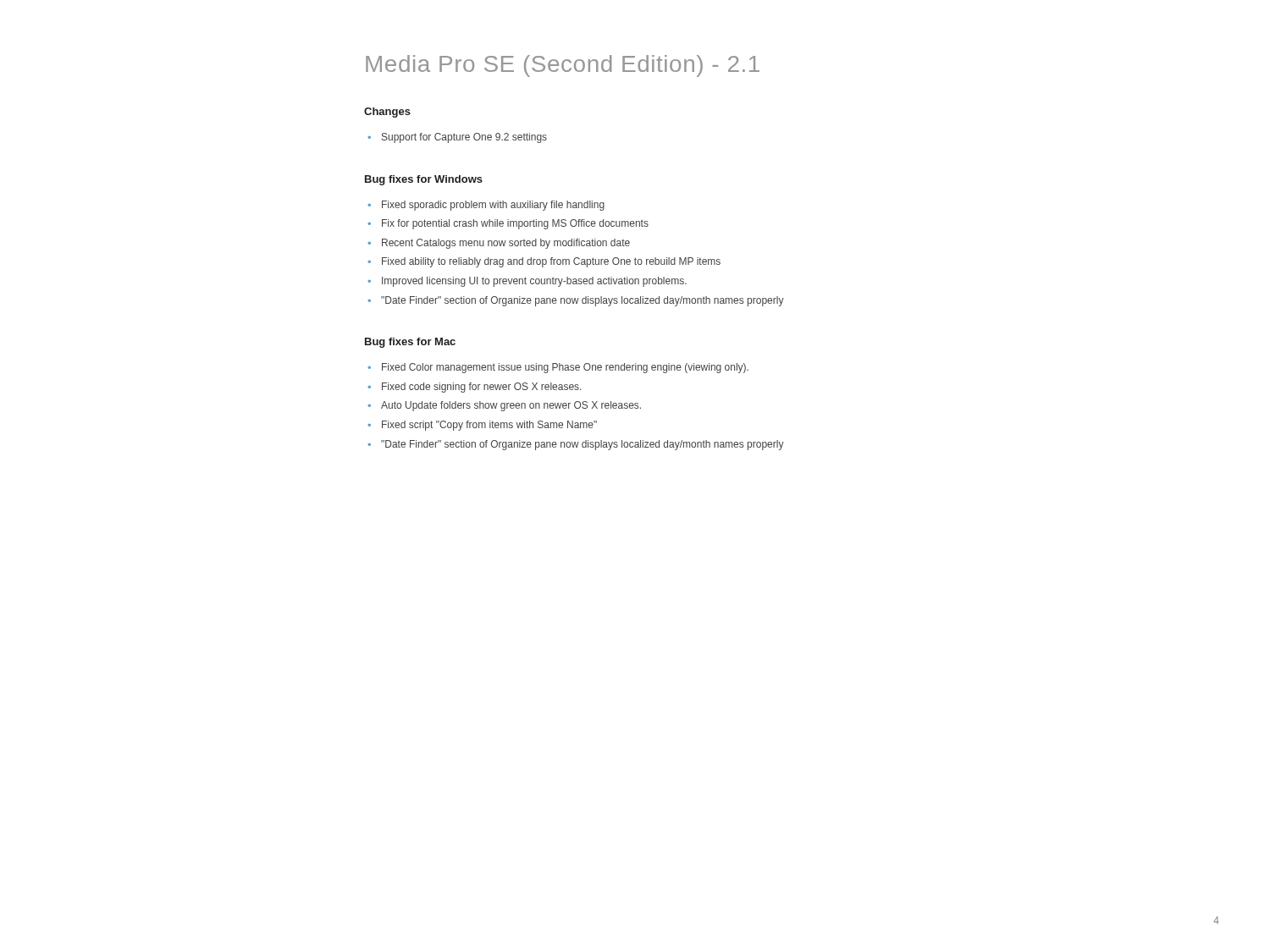The height and width of the screenshot is (952, 1270).
Task: Find the section header containing "Bug fixes for Mac"
Action: pyautogui.click(x=410, y=343)
